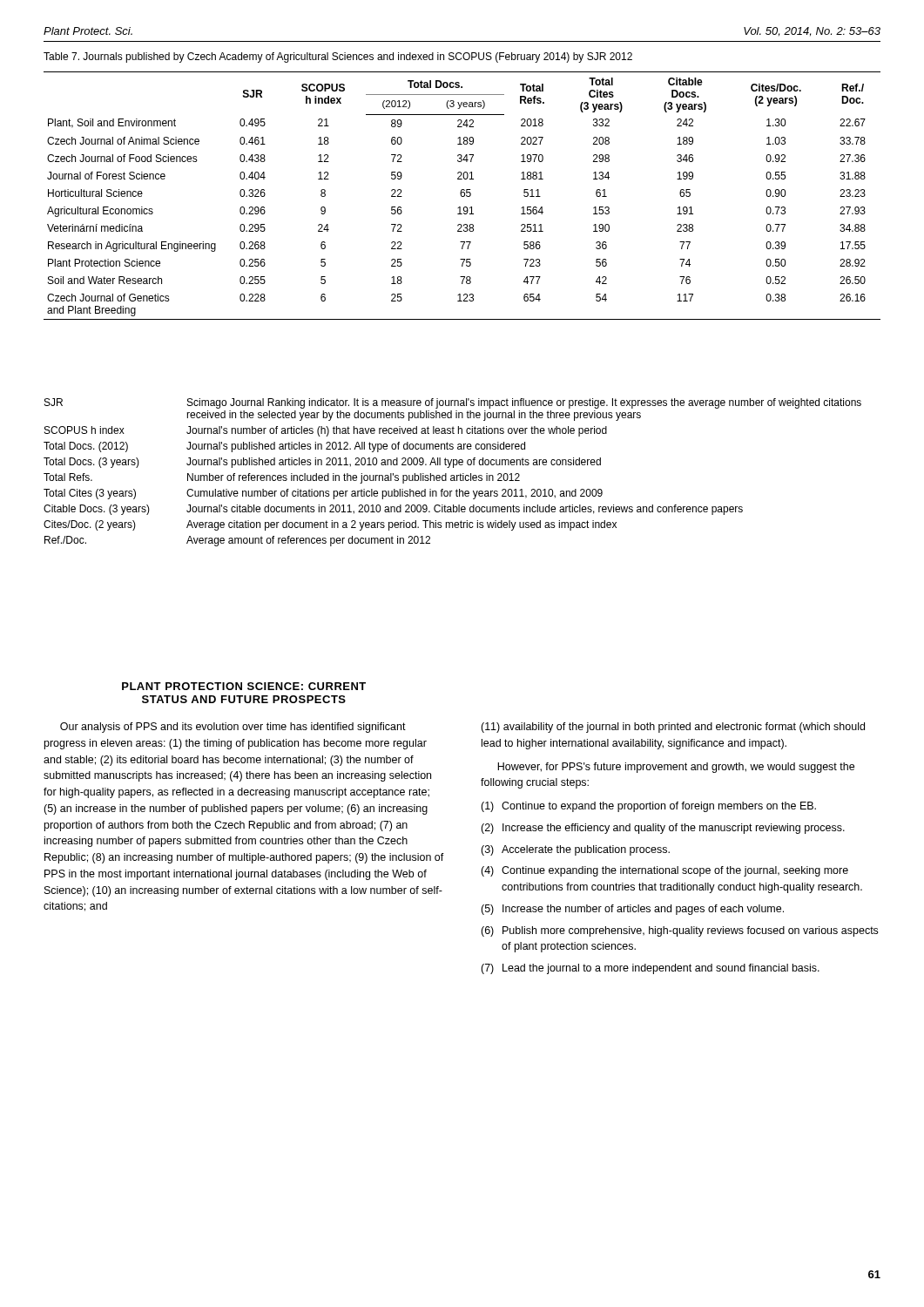This screenshot has height=1307, width=924.
Task: Find the block on this page that starts "Journal's published articles in 2012."
Action: (x=356, y=446)
